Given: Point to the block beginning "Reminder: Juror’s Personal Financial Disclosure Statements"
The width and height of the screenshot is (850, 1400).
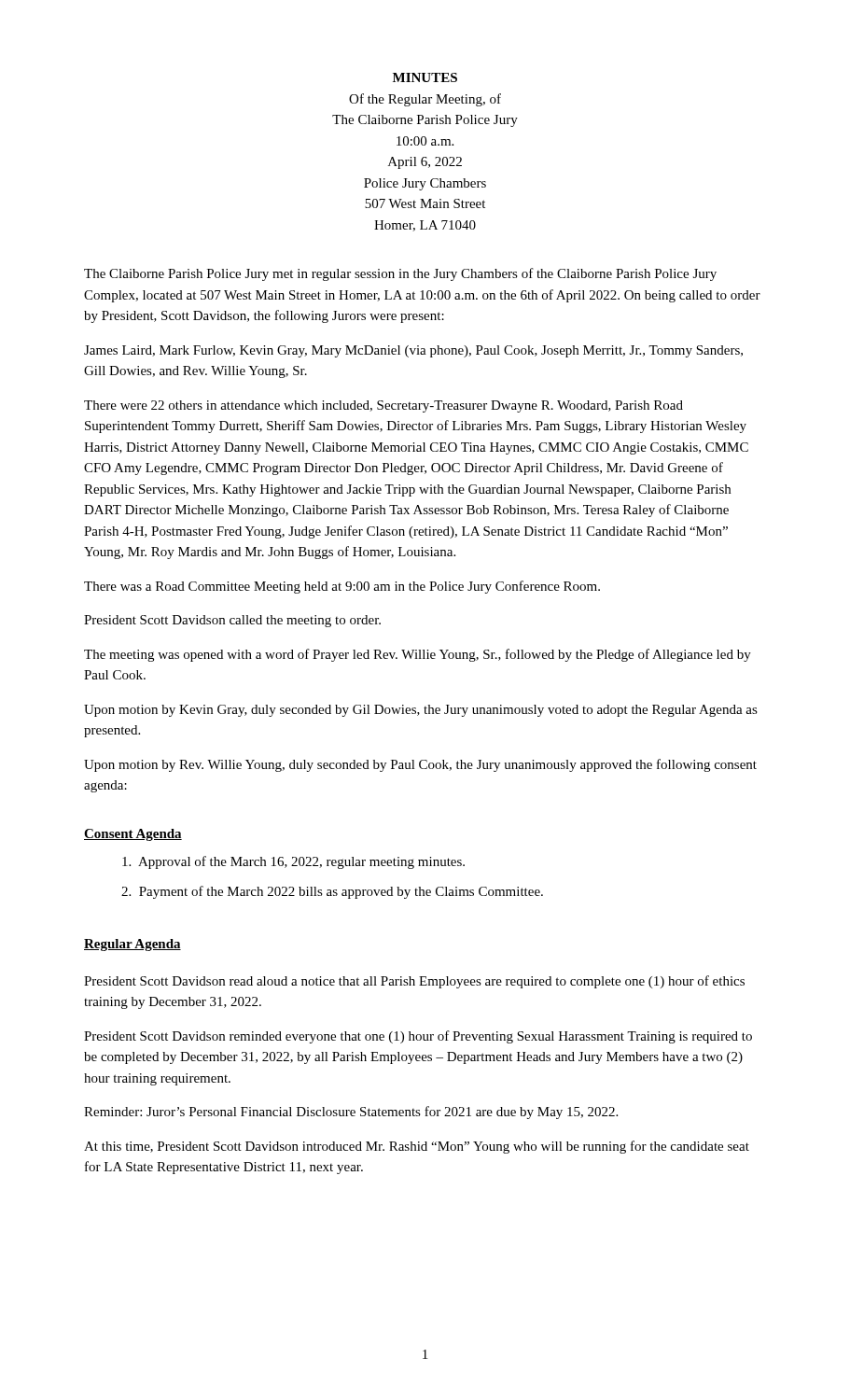Looking at the screenshot, I should click(x=351, y=1112).
